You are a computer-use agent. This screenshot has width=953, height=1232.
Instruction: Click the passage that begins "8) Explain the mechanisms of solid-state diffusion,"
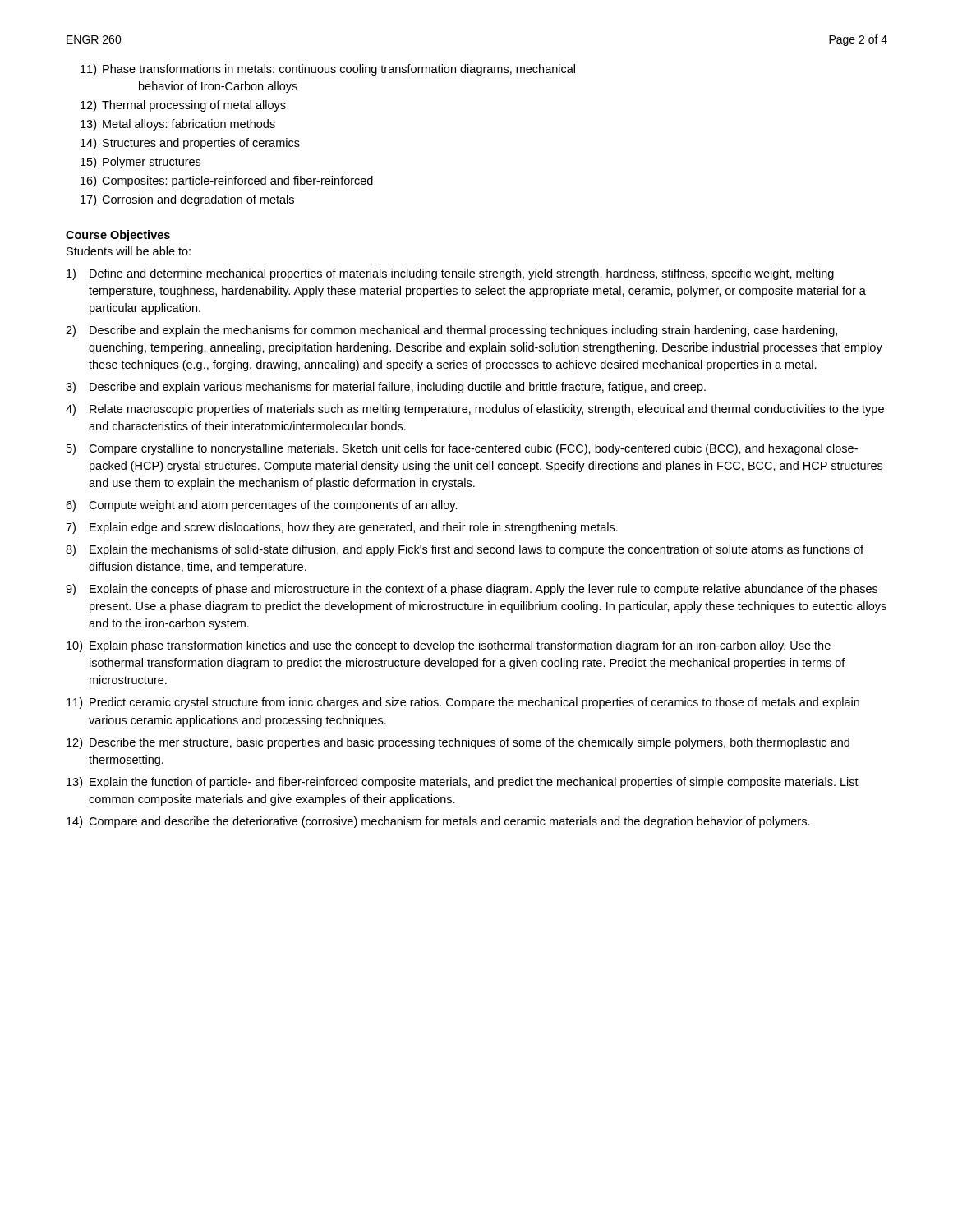click(x=476, y=559)
